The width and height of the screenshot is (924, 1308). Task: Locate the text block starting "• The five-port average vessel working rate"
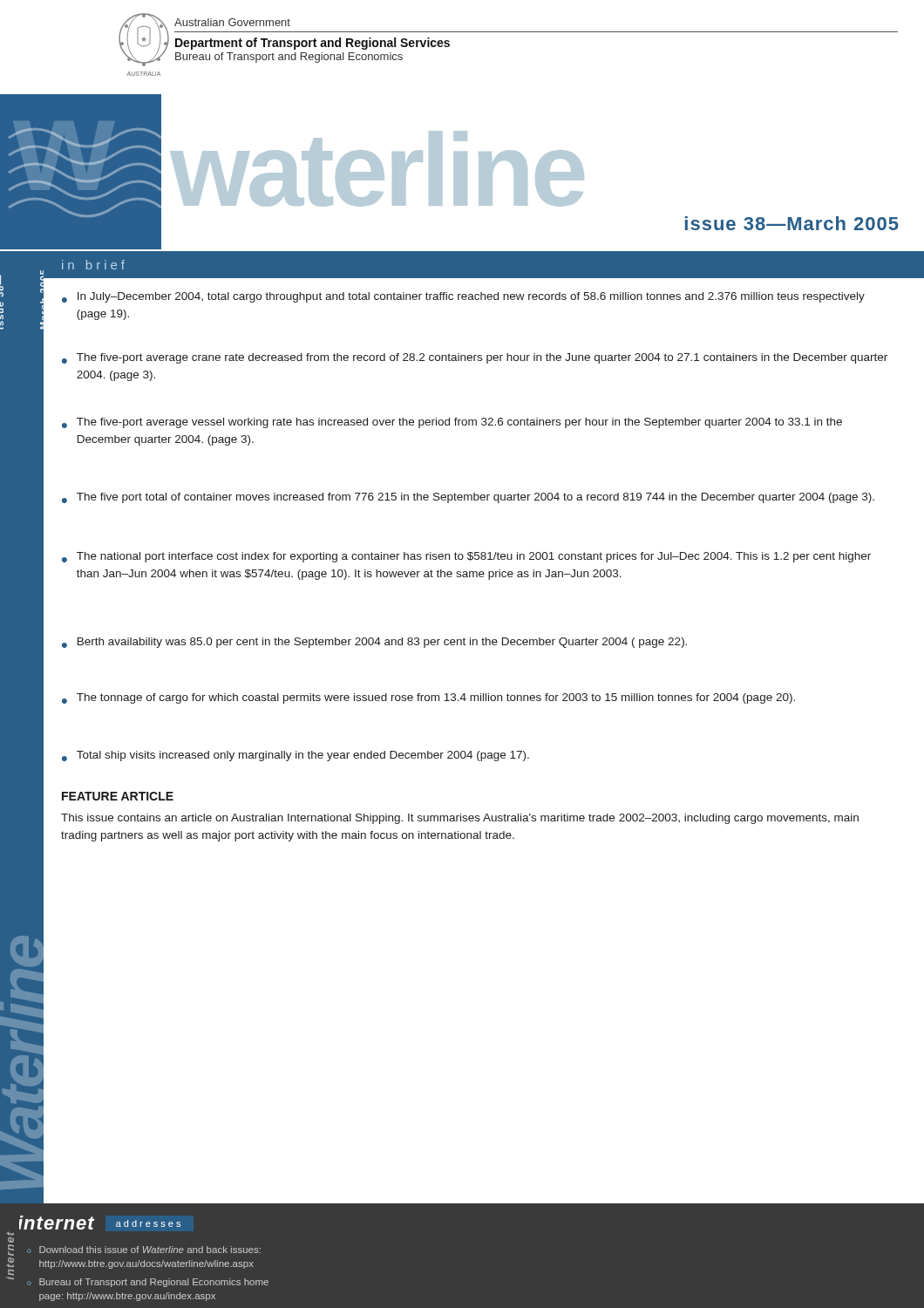(x=475, y=430)
